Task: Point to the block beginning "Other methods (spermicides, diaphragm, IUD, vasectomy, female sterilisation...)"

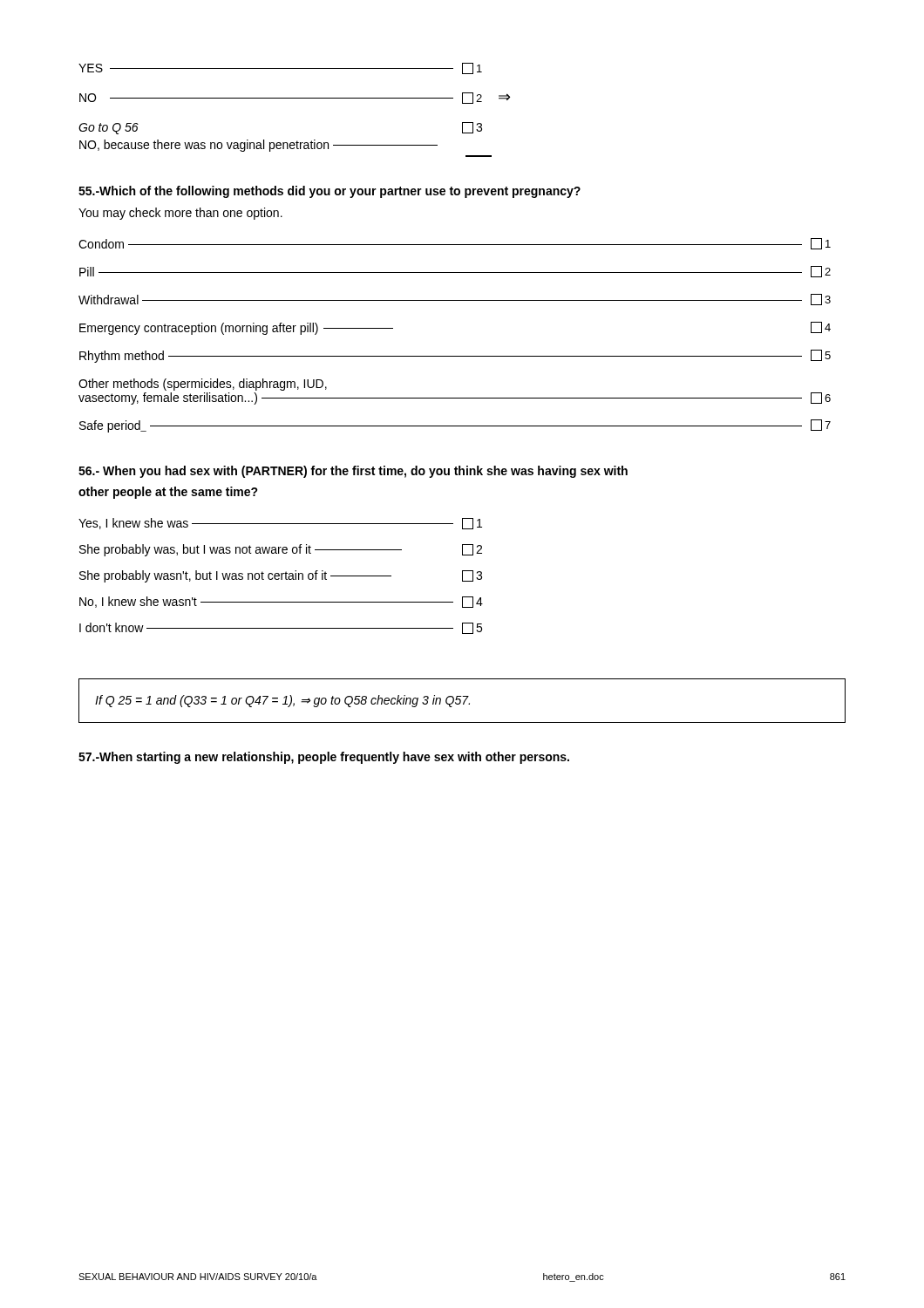Action: [462, 390]
